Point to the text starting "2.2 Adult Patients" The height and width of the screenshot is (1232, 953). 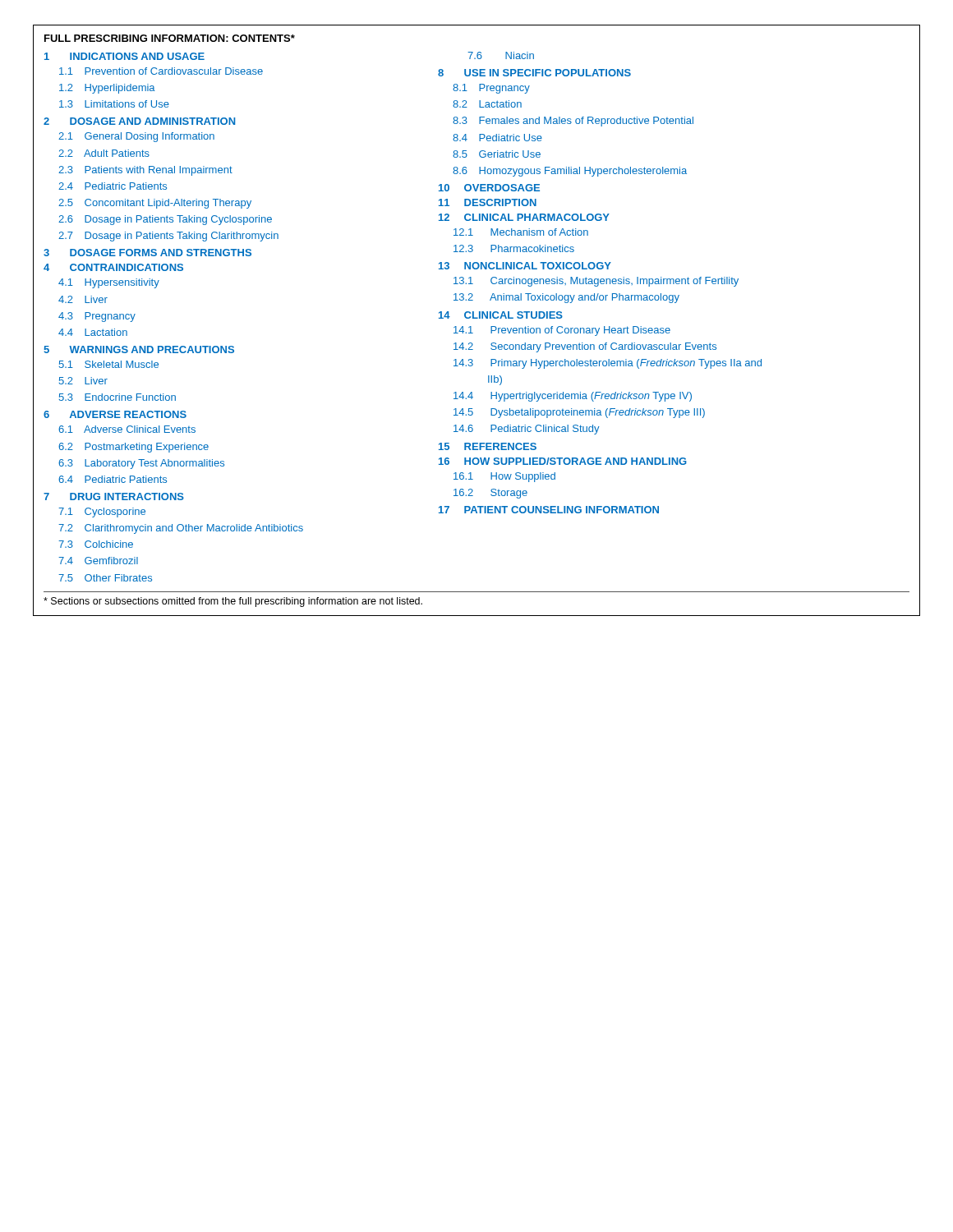[104, 153]
